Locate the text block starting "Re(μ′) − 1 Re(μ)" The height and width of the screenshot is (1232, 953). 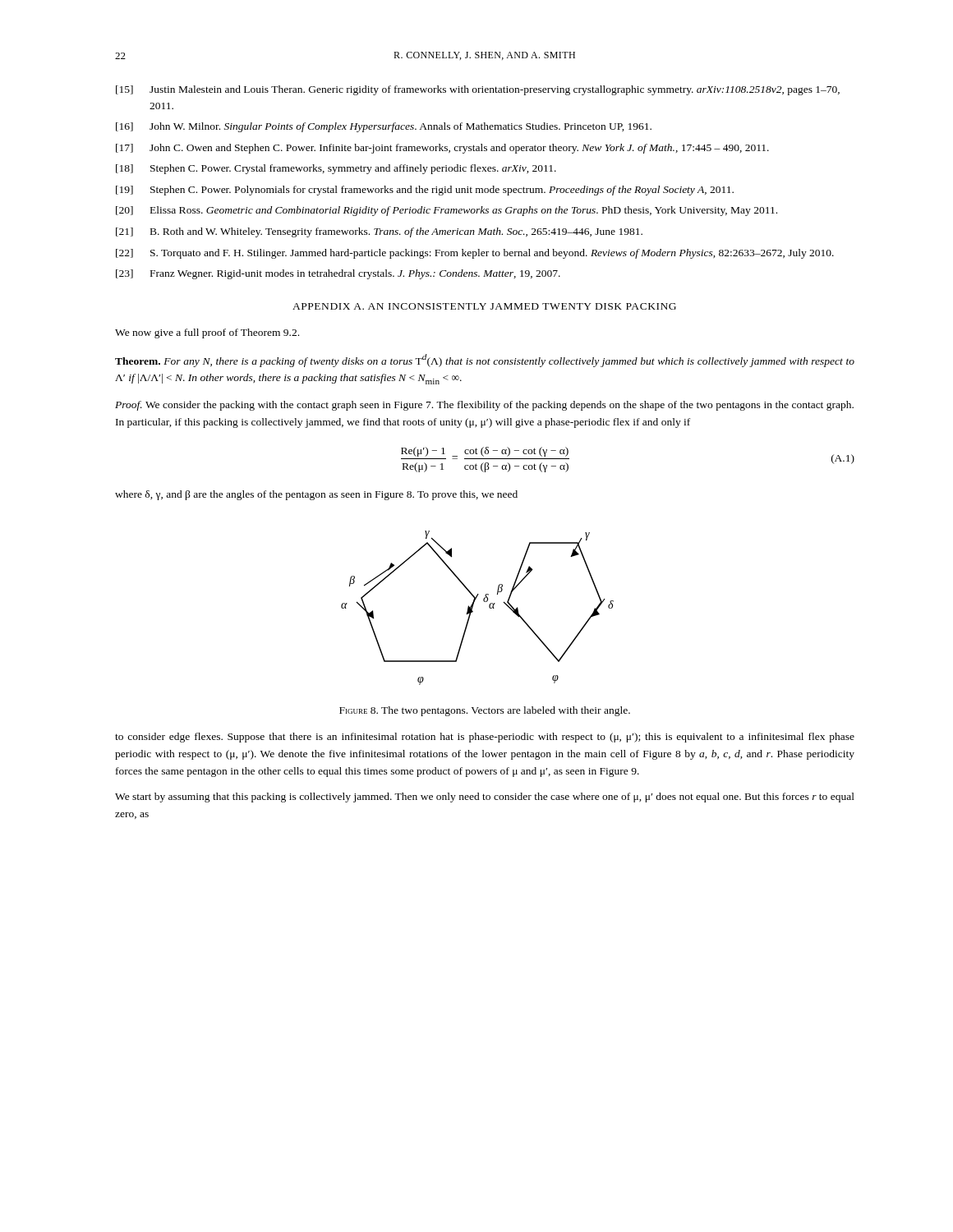516,459
